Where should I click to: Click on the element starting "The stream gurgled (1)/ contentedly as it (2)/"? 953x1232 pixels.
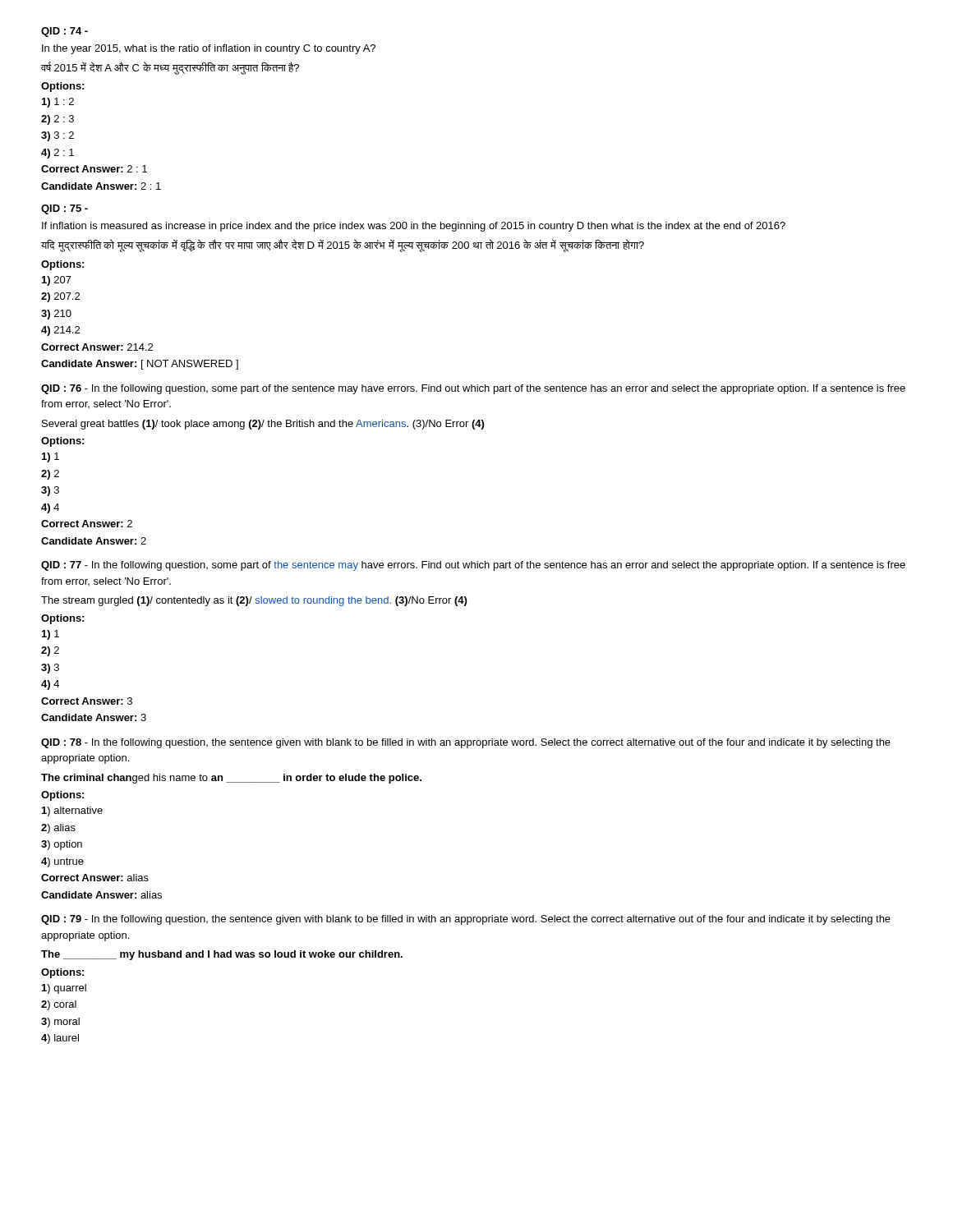[x=254, y=600]
